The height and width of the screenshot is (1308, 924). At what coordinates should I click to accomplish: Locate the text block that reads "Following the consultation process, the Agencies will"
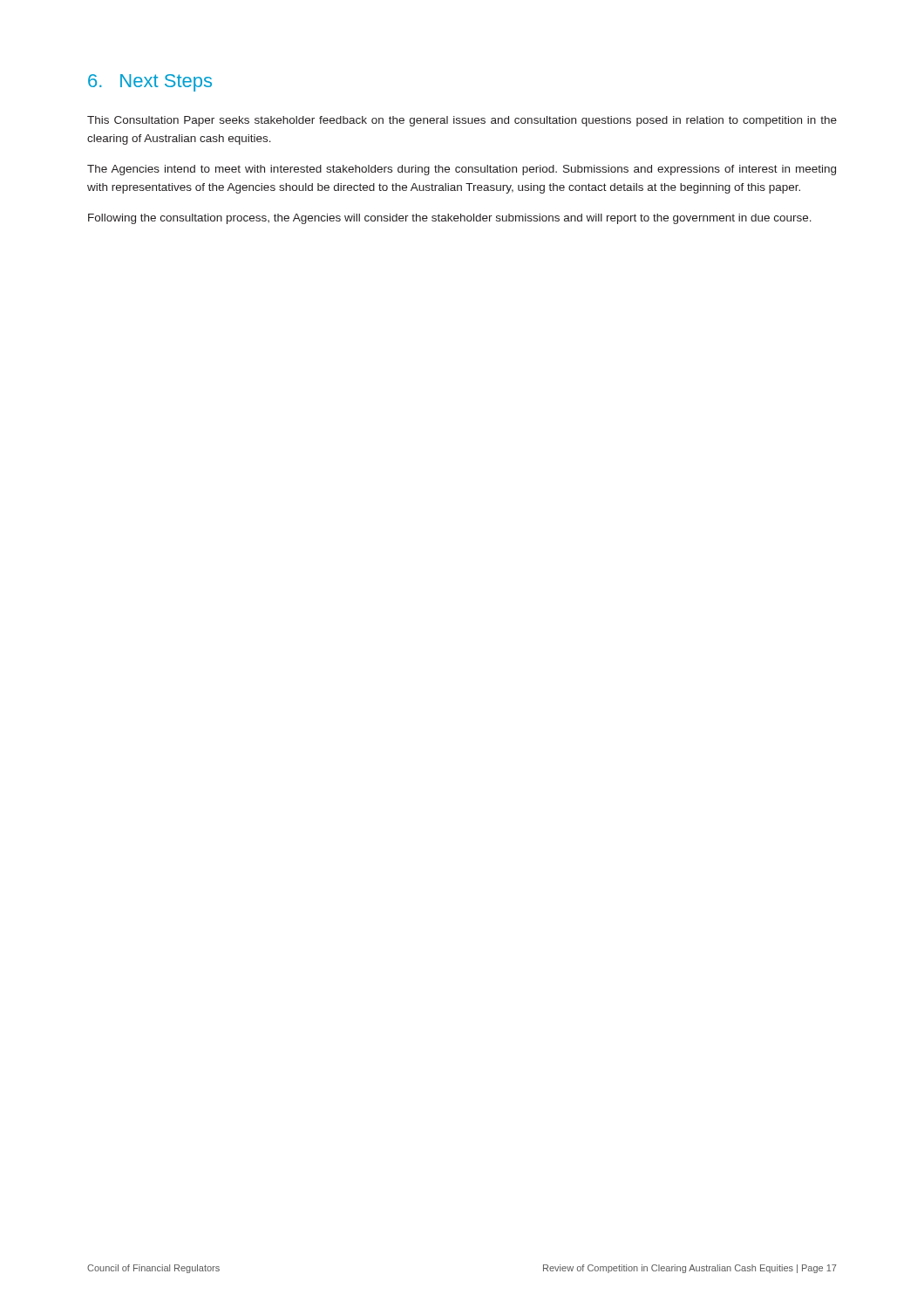pyautogui.click(x=450, y=217)
